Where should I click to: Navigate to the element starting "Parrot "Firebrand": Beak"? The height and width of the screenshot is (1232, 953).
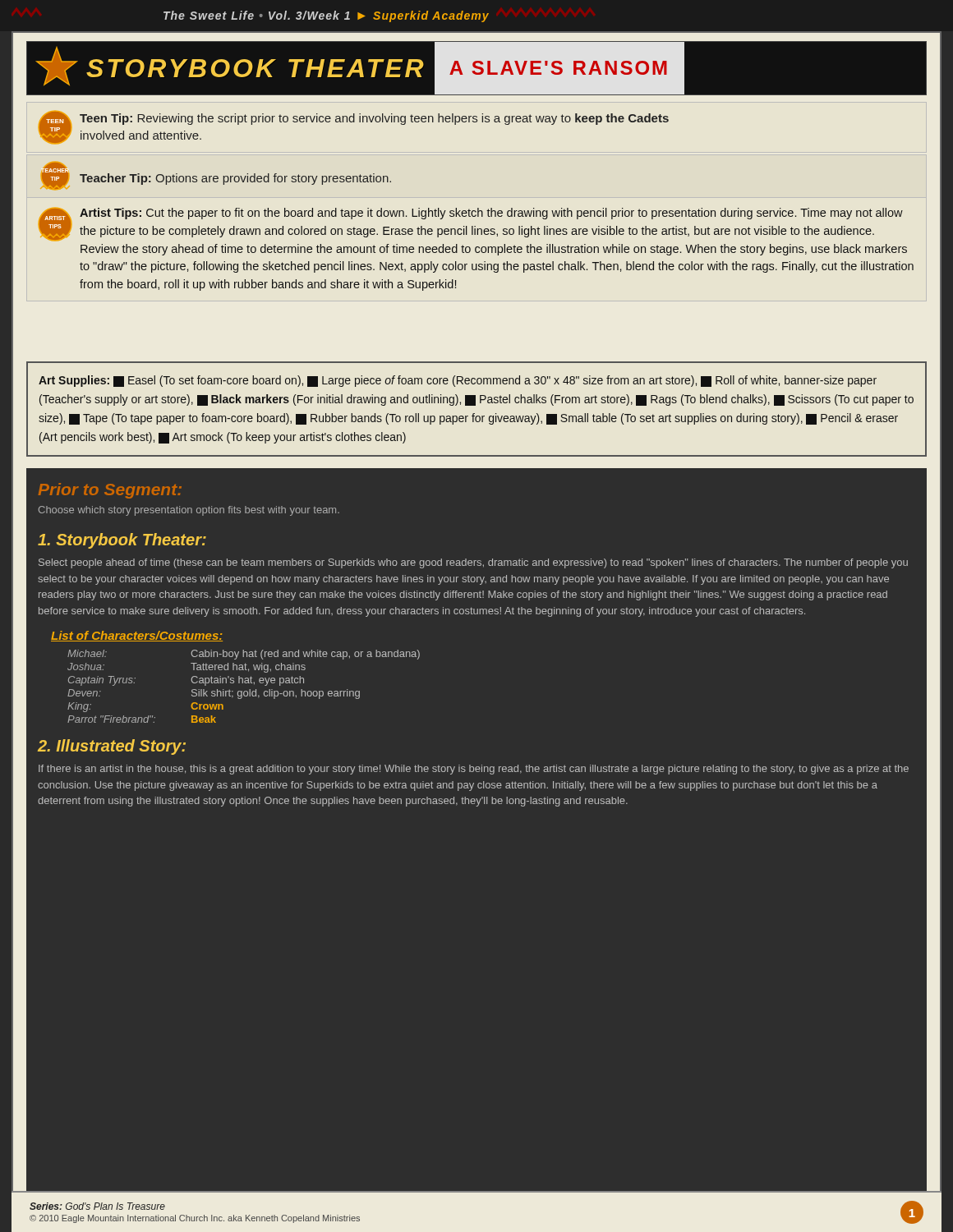pyautogui.click(x=142, y=719)
